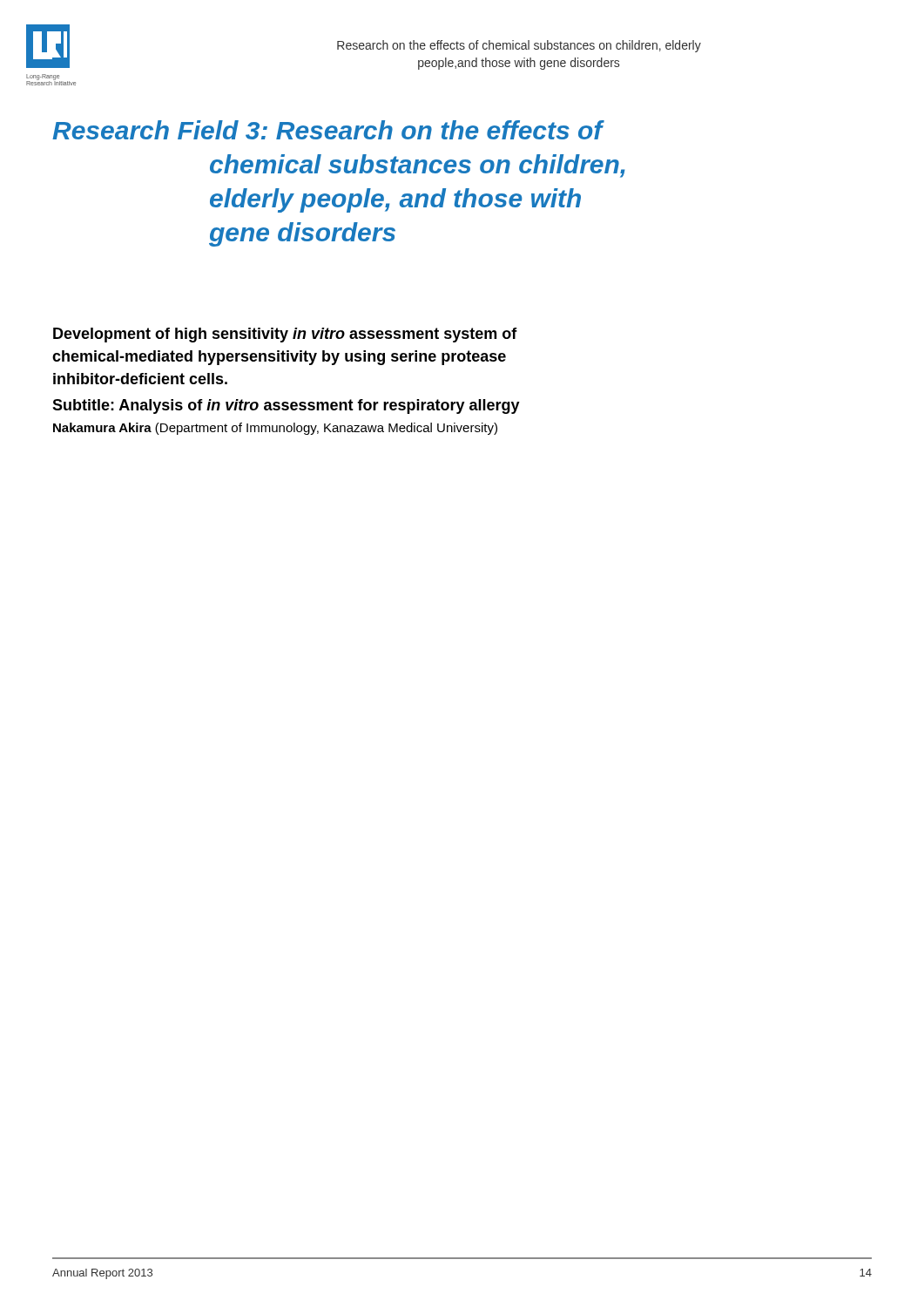Click on the region starting "Nakamura Akira (Department"
The height and width of the screenshot is (1307, 924).
pyautogui.click(x=275, y=428)
